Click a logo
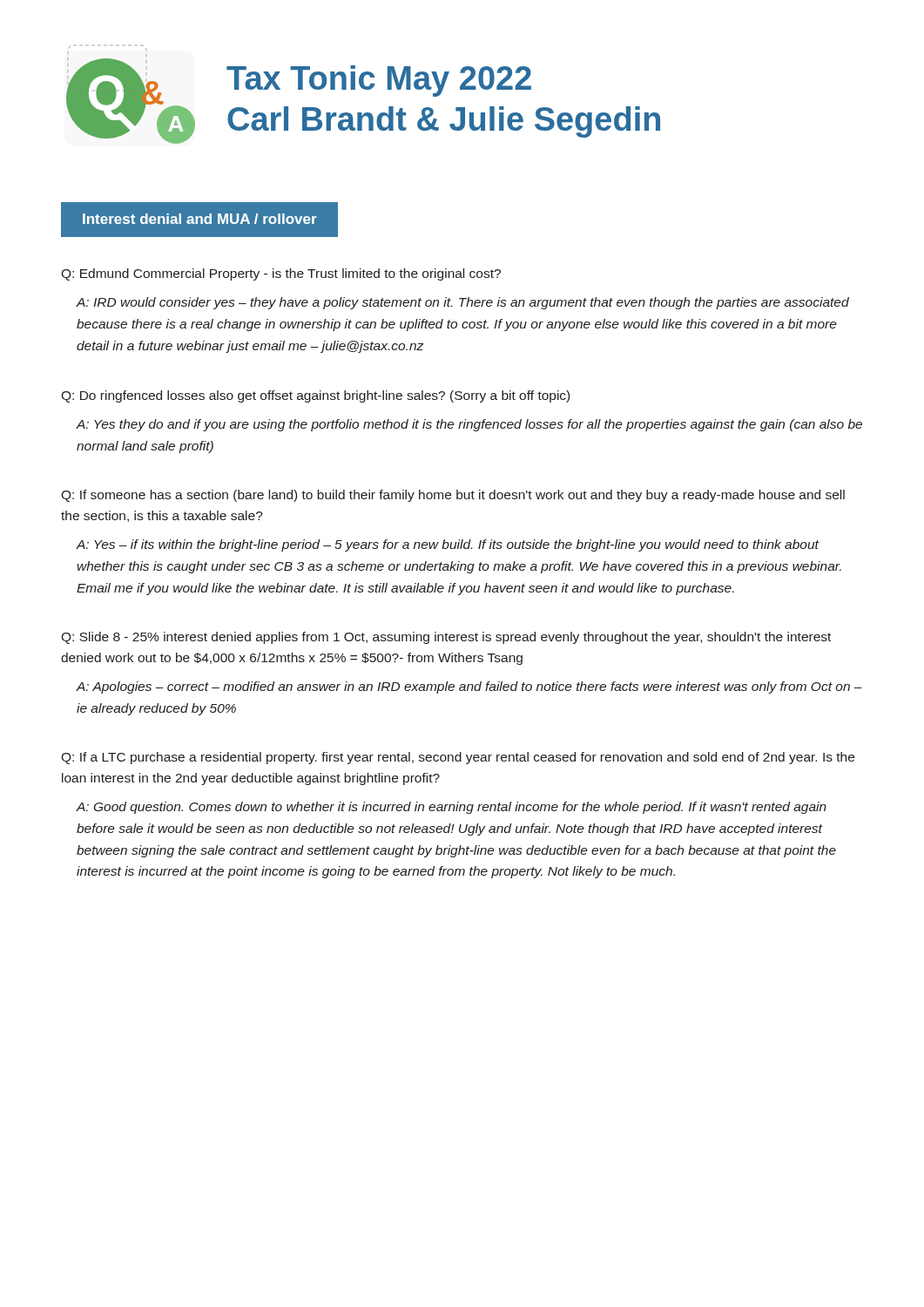 pos(131,100)
